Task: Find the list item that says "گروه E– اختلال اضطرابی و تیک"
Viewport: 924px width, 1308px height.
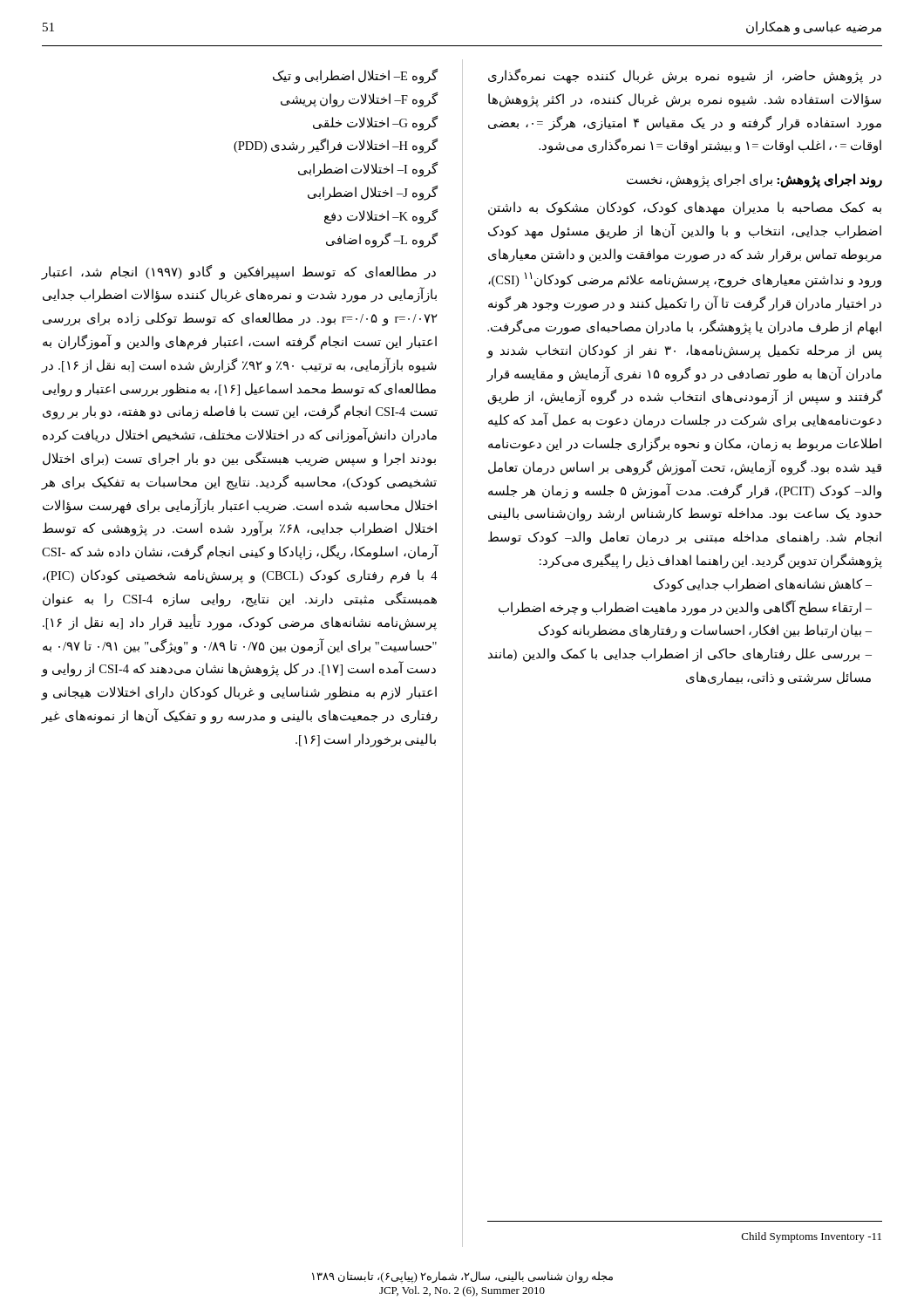Action: pyautogui.click(x=355, y=76)
